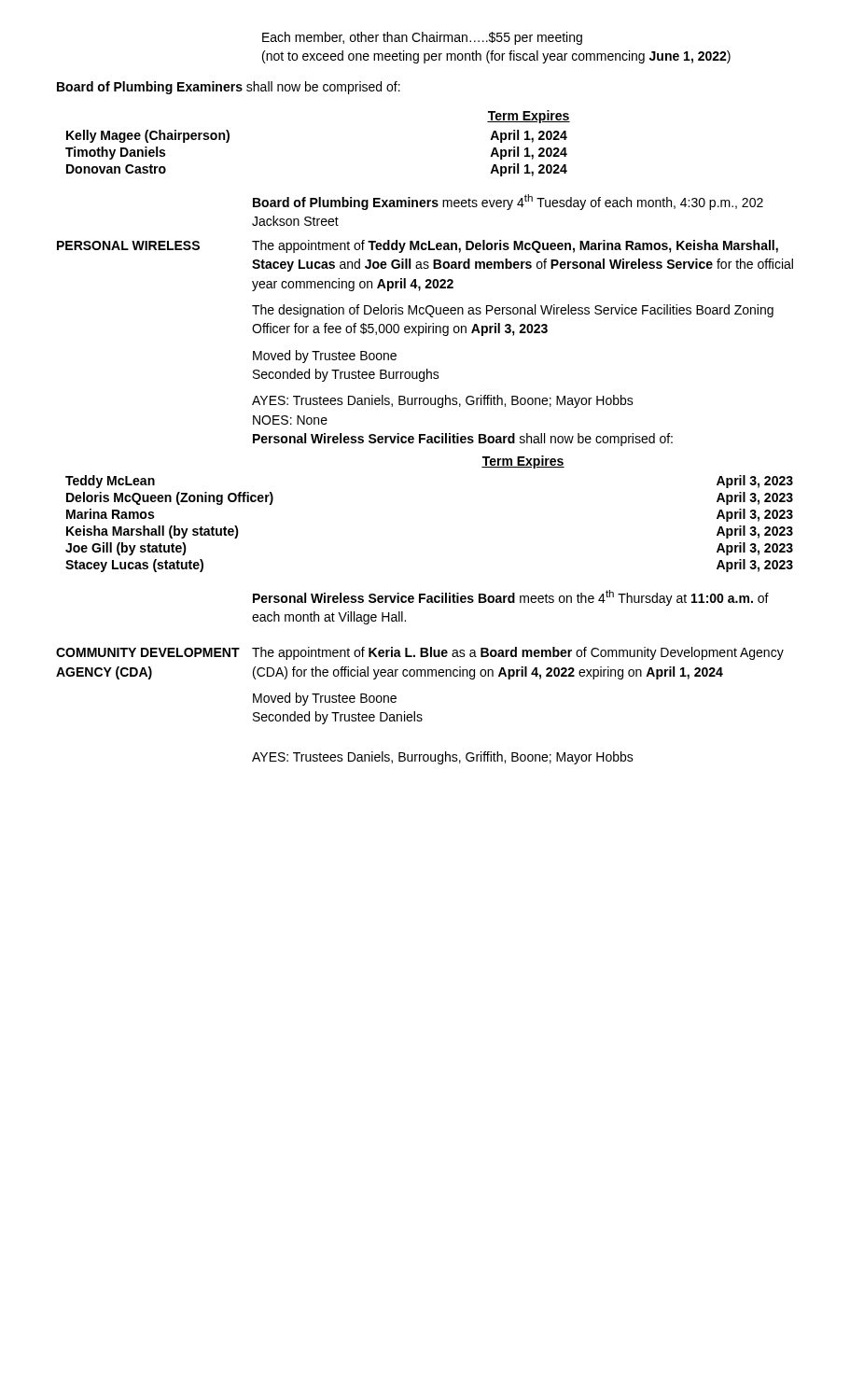Where is the passage that starts "The designation of Deloris McQueen as"?
Viewport: 850px width, 1400px height.
513,319
